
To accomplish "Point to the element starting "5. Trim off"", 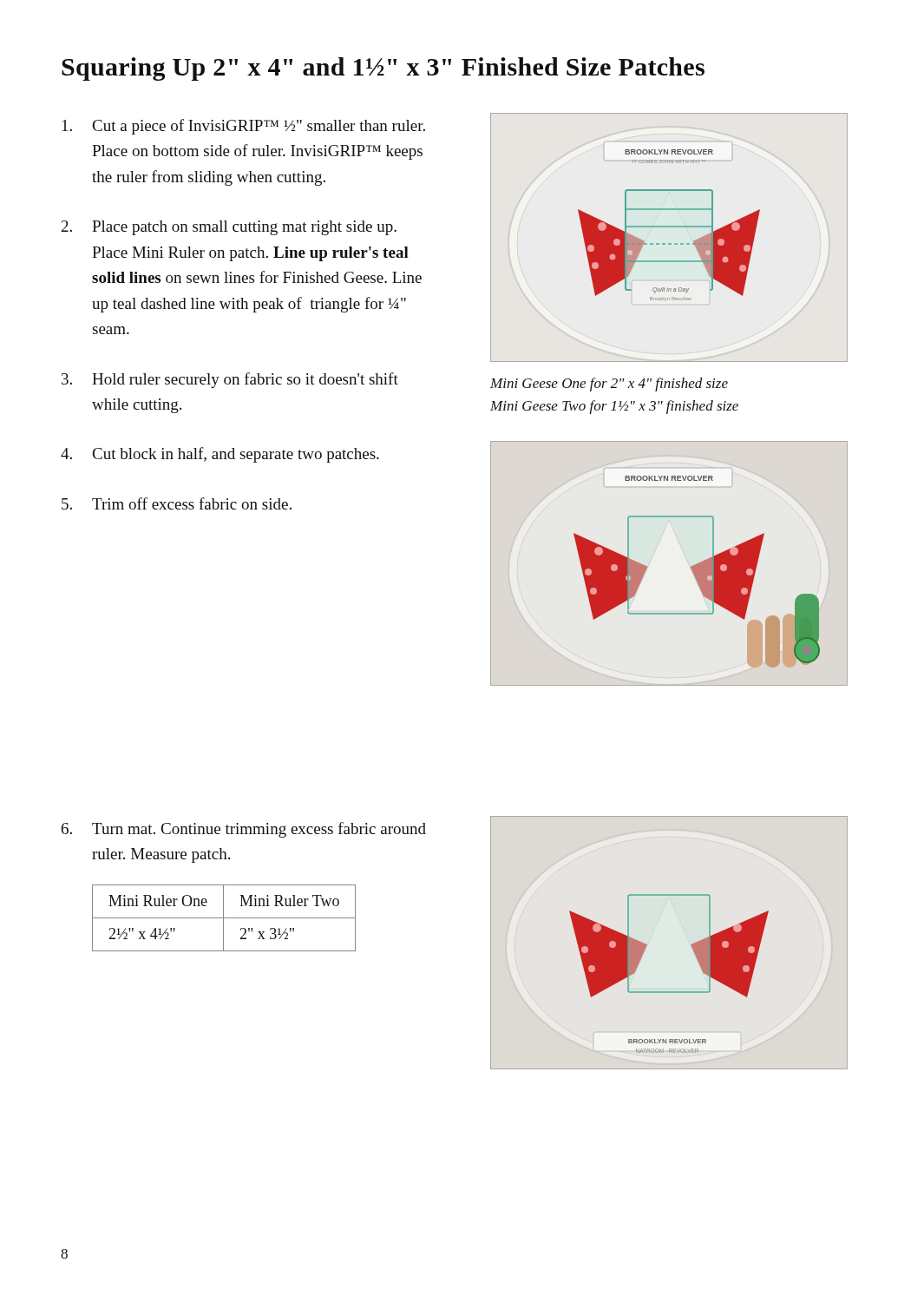I will coord(177,504).
